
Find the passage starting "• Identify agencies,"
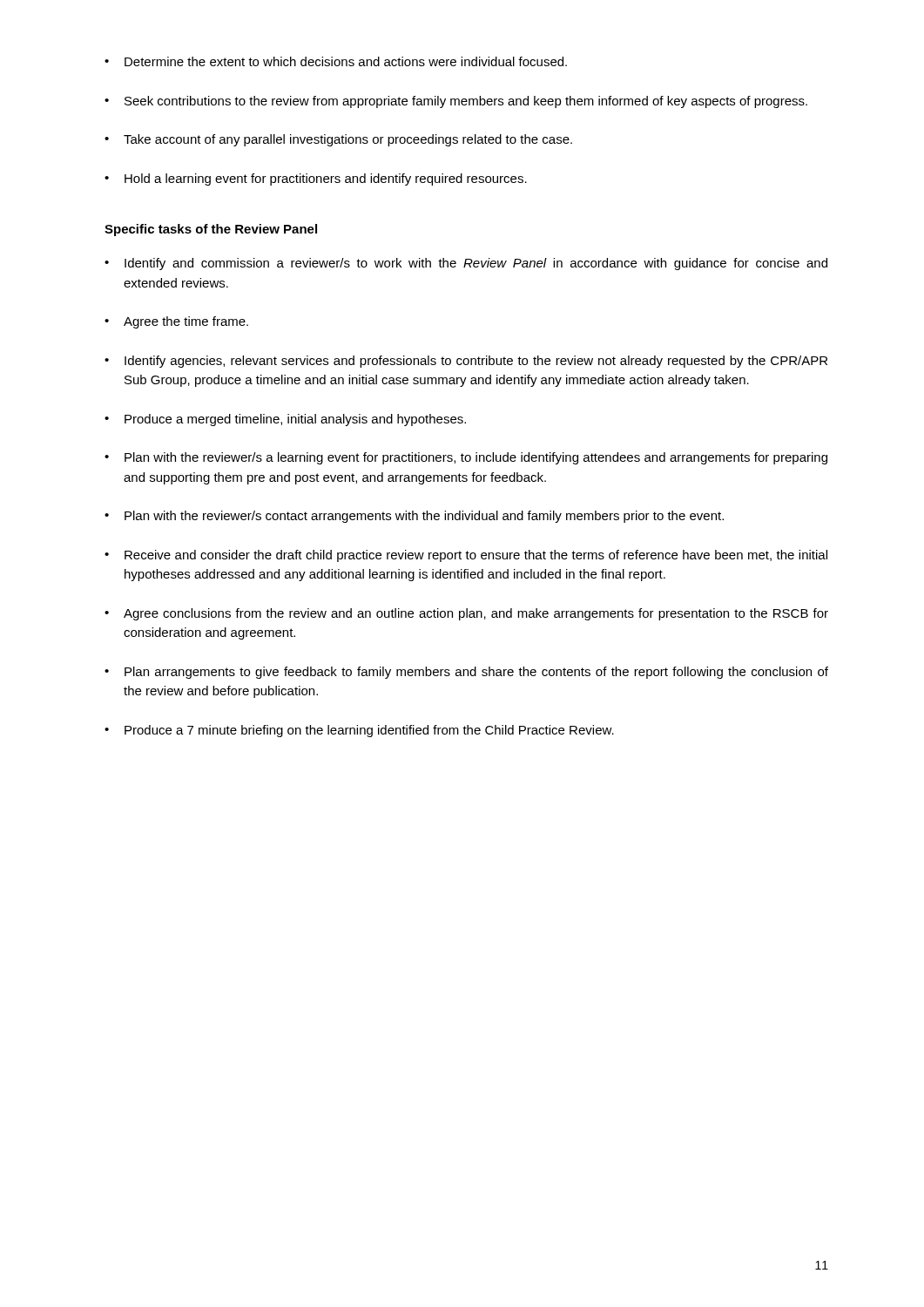(x=466, y=370)
